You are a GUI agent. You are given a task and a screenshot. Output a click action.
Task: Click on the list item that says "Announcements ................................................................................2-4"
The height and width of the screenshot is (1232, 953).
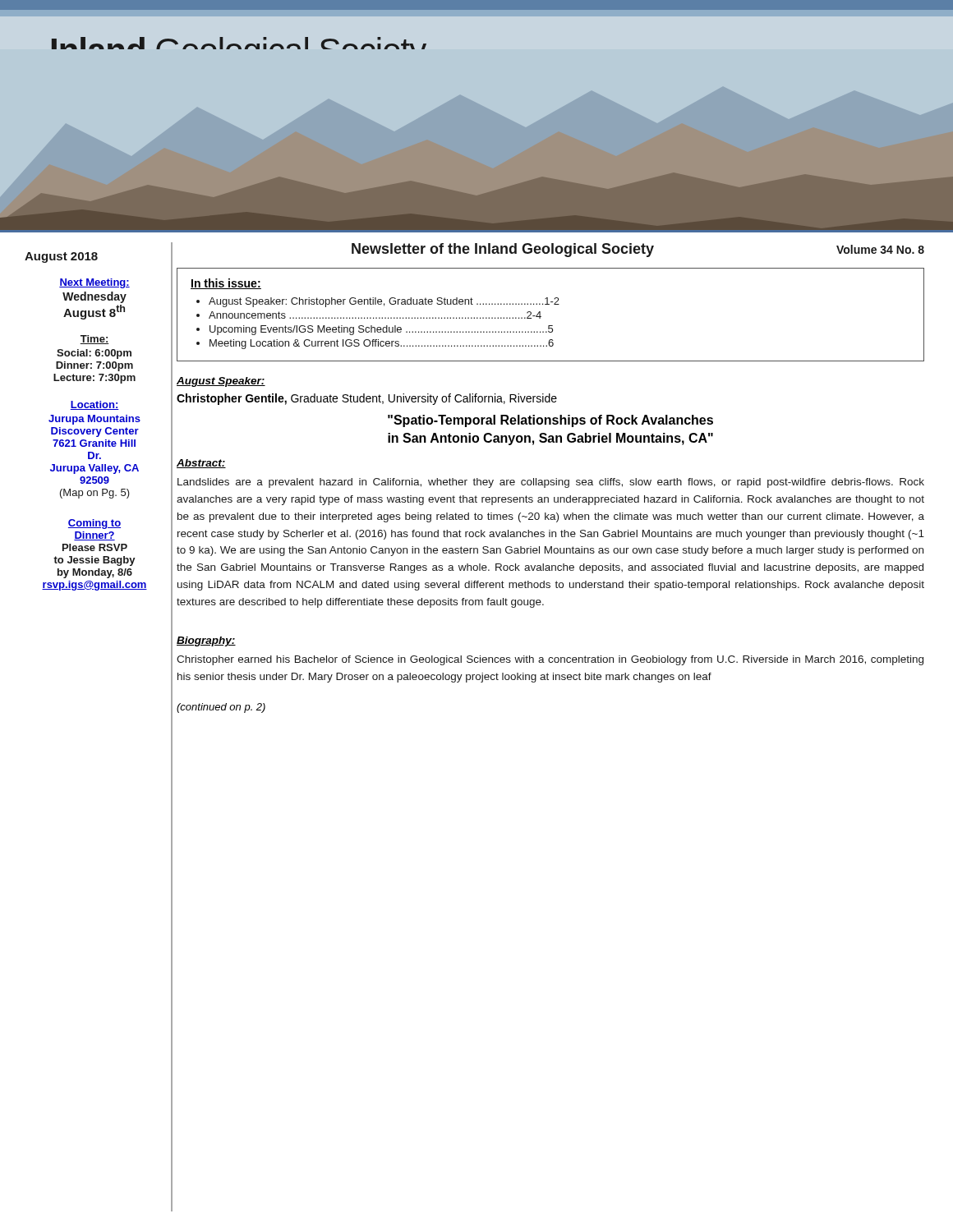click(x=375, y=315)
